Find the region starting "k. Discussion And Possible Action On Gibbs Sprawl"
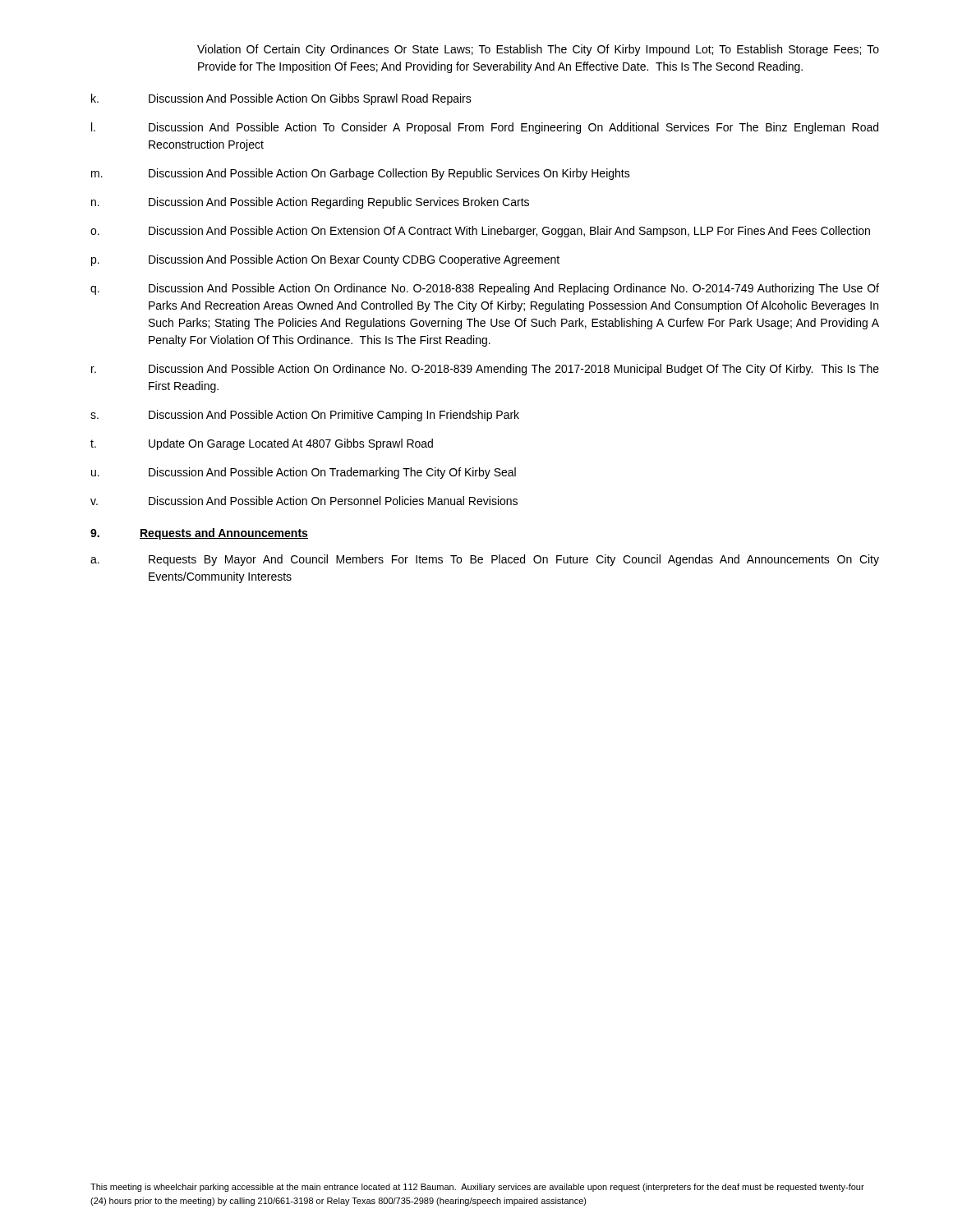The height and width of the screenshot is (1232, 953). click(281, 99)
